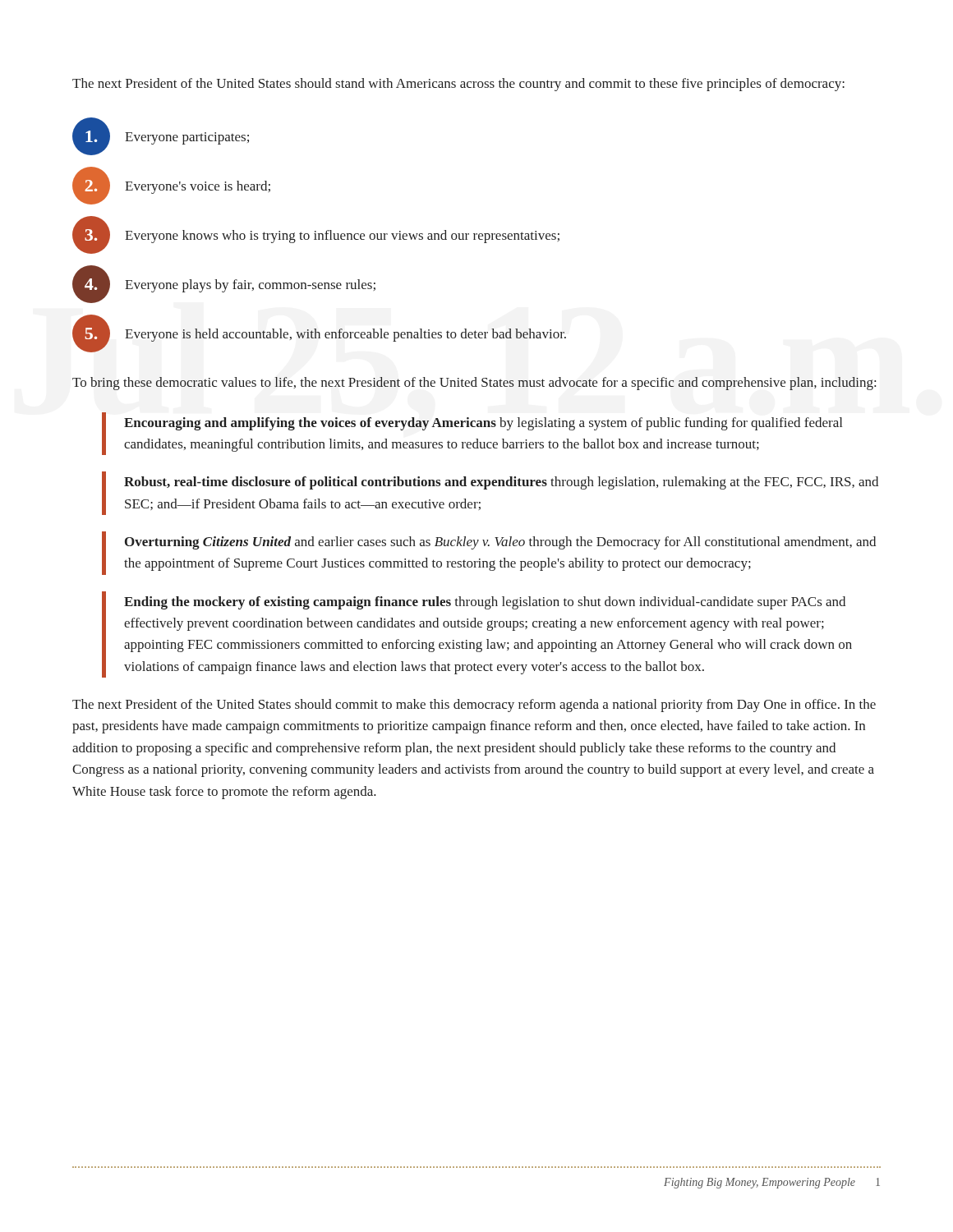Locate the block of text that opens with "Robust, real-time disclosure of political contributions"

pos(502,493)
